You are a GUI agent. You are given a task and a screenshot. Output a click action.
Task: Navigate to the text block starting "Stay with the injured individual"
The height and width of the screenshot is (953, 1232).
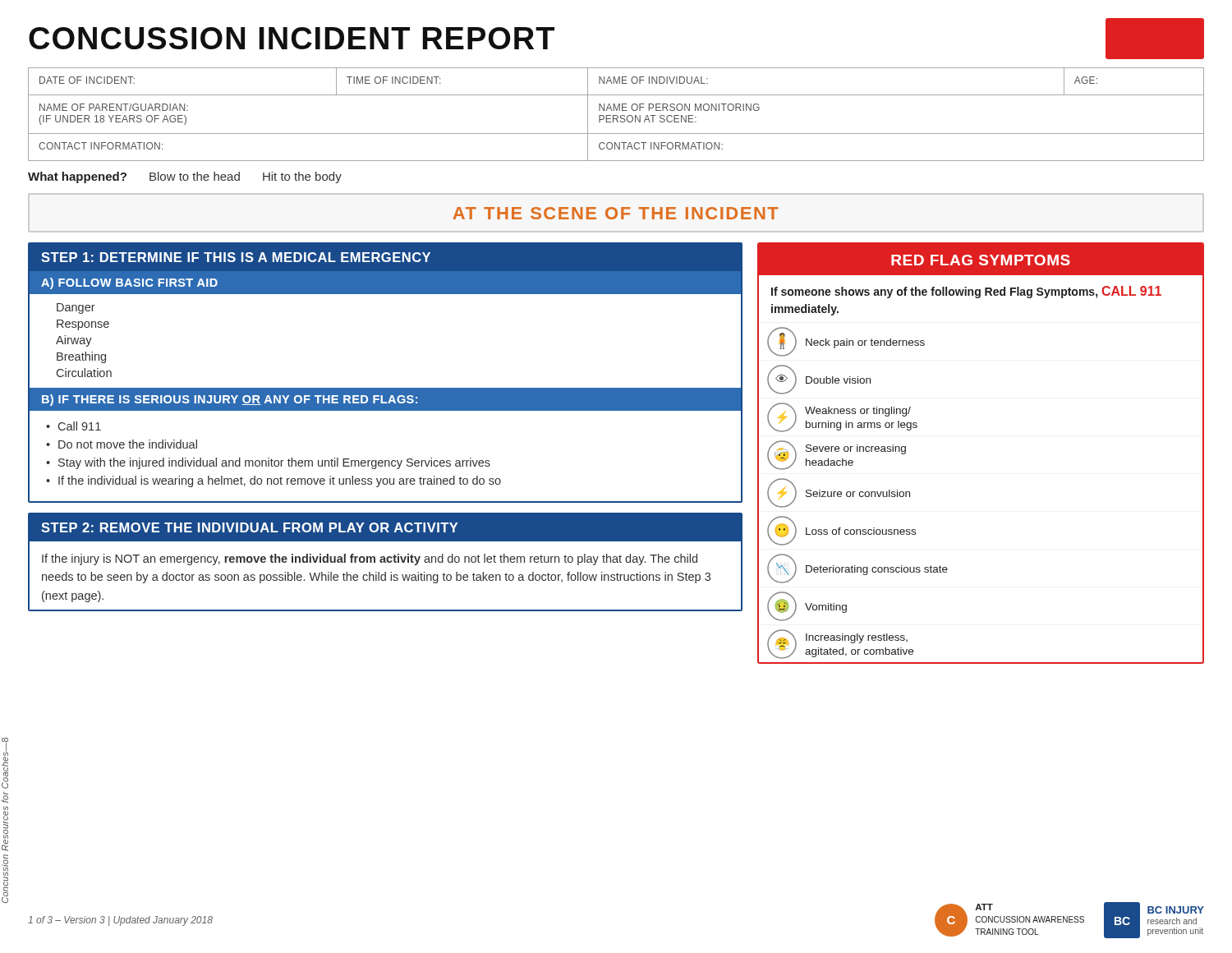coord(274,462)
